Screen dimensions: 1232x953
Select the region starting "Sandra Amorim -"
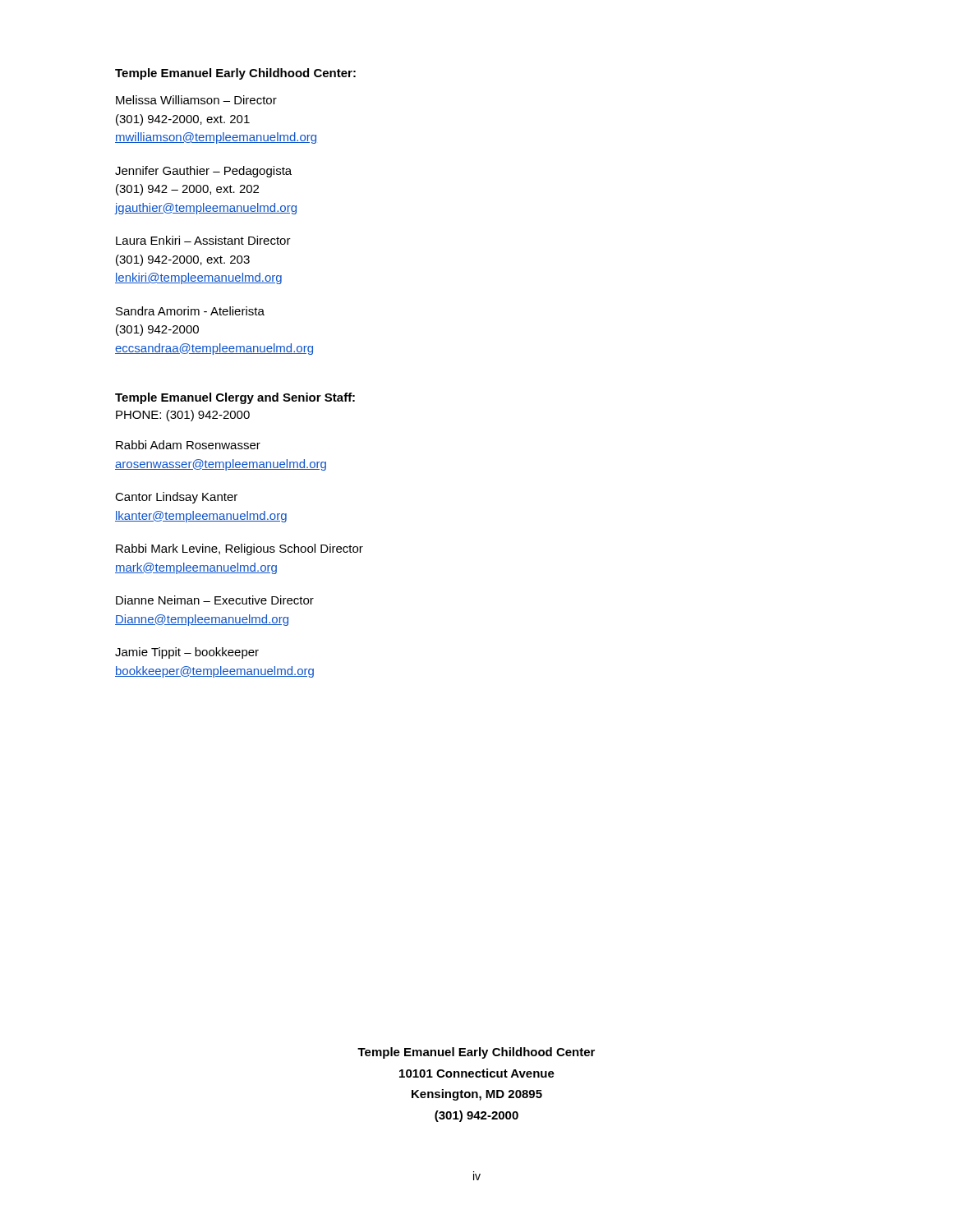coord(190,311)
